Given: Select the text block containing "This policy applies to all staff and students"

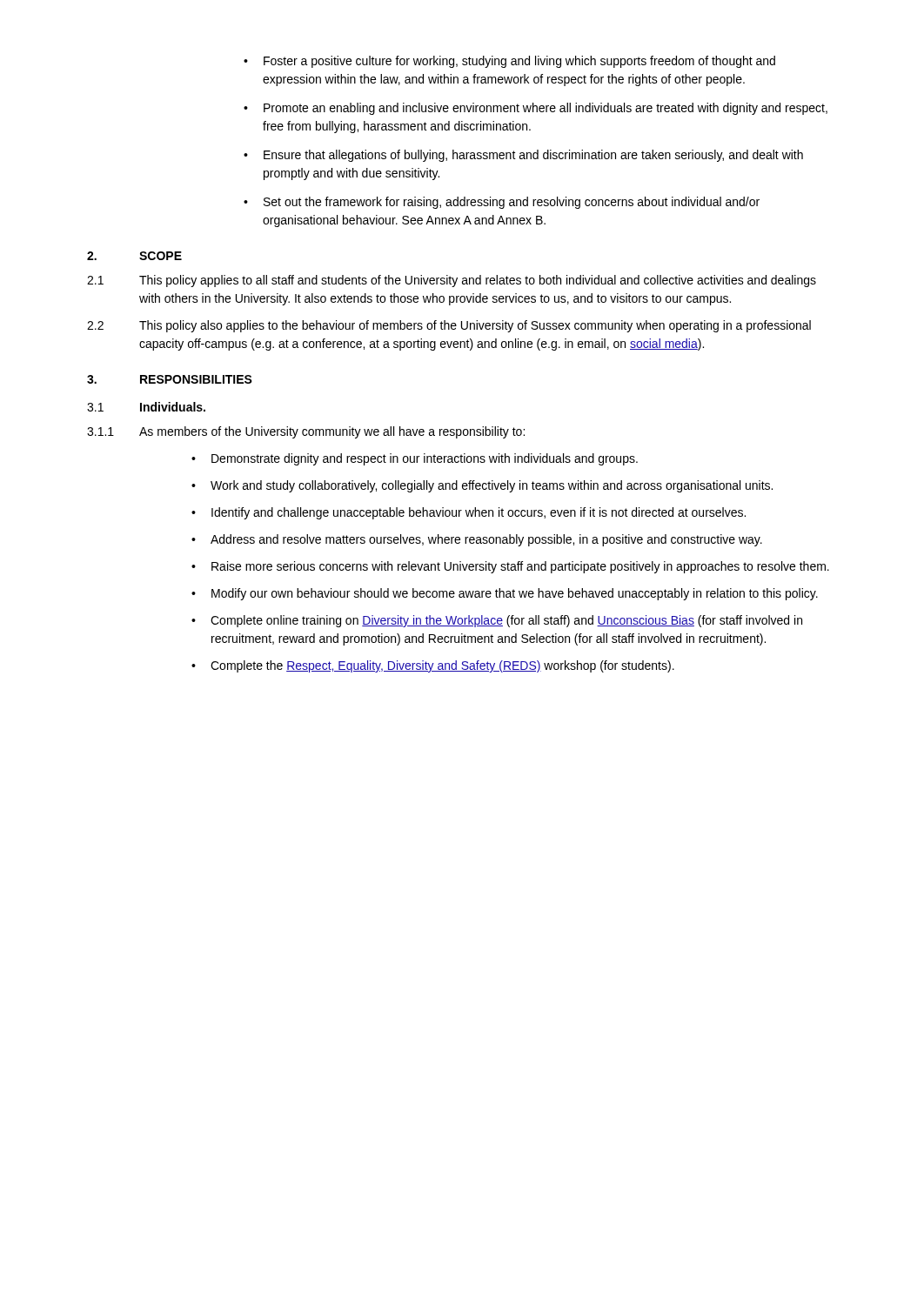Looking at the screenshot, I should pos(478,289).
